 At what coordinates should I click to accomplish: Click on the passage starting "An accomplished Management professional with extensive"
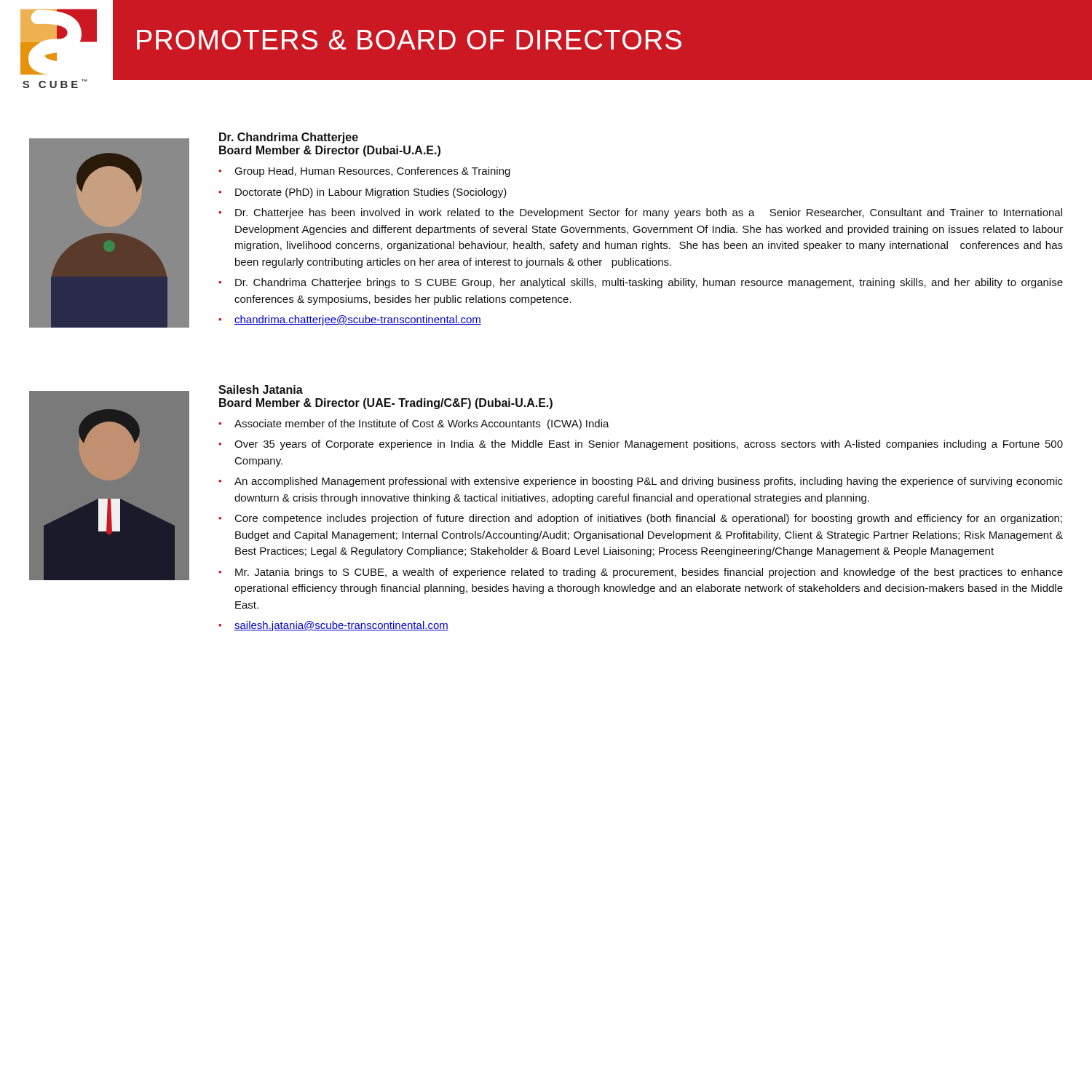point(649,490)
